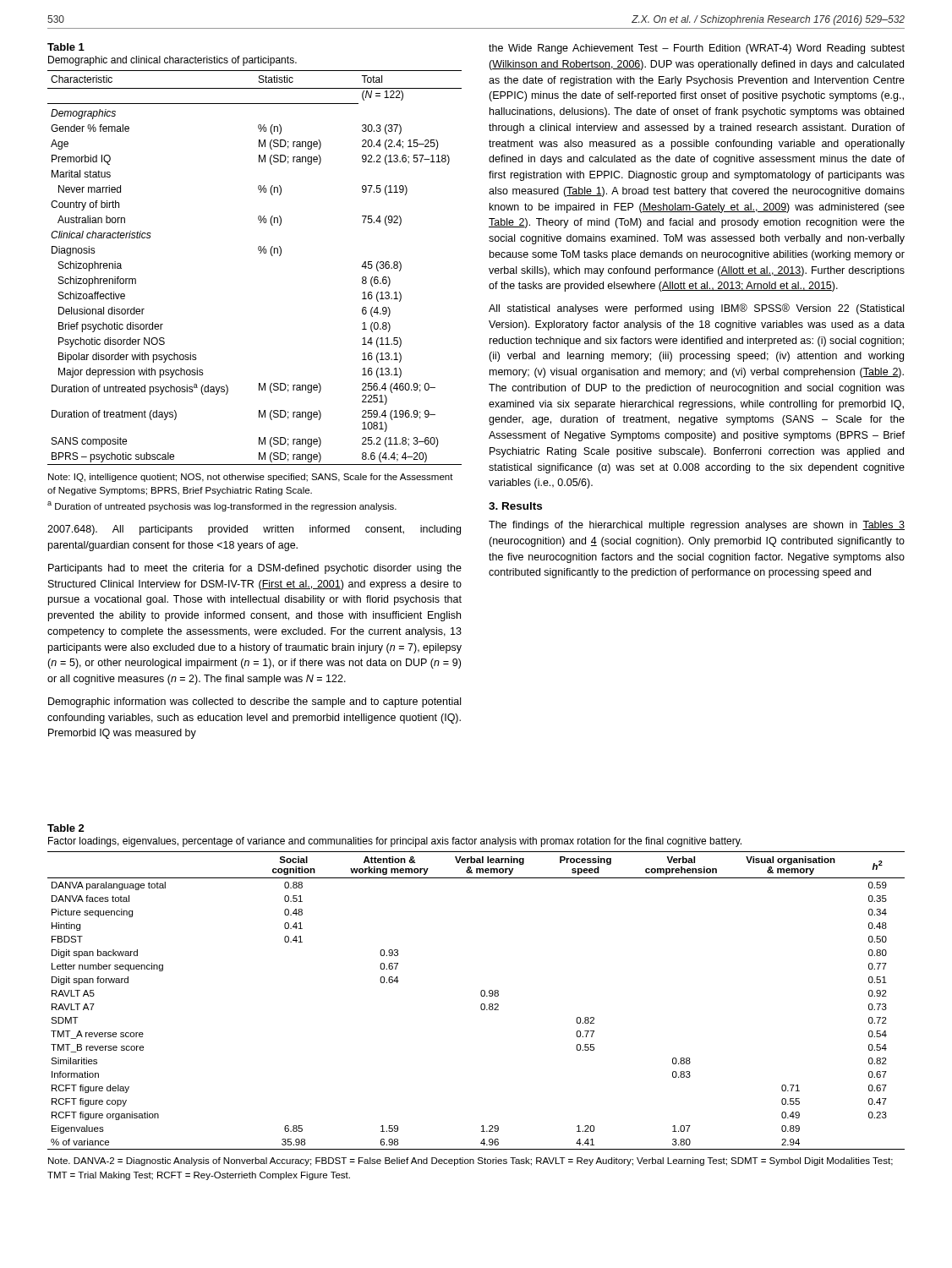Viewport: 952px width, 1268px height.
Task: Find the text block starting "Demographic and clinical characteristics of participants."
Action: (x=172, y=60)
